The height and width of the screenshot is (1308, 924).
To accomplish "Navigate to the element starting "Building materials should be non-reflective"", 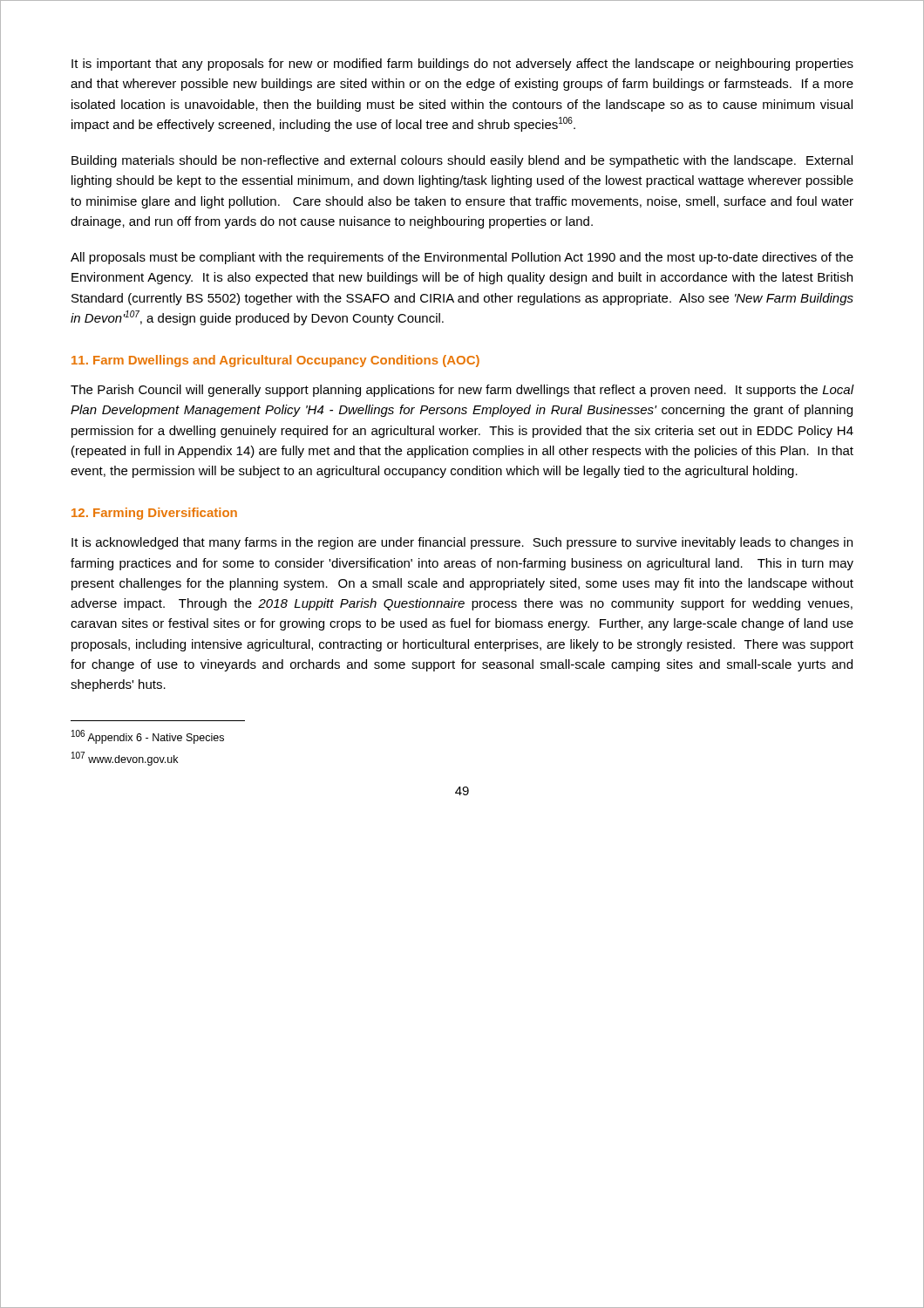I will tap(462, 190).
